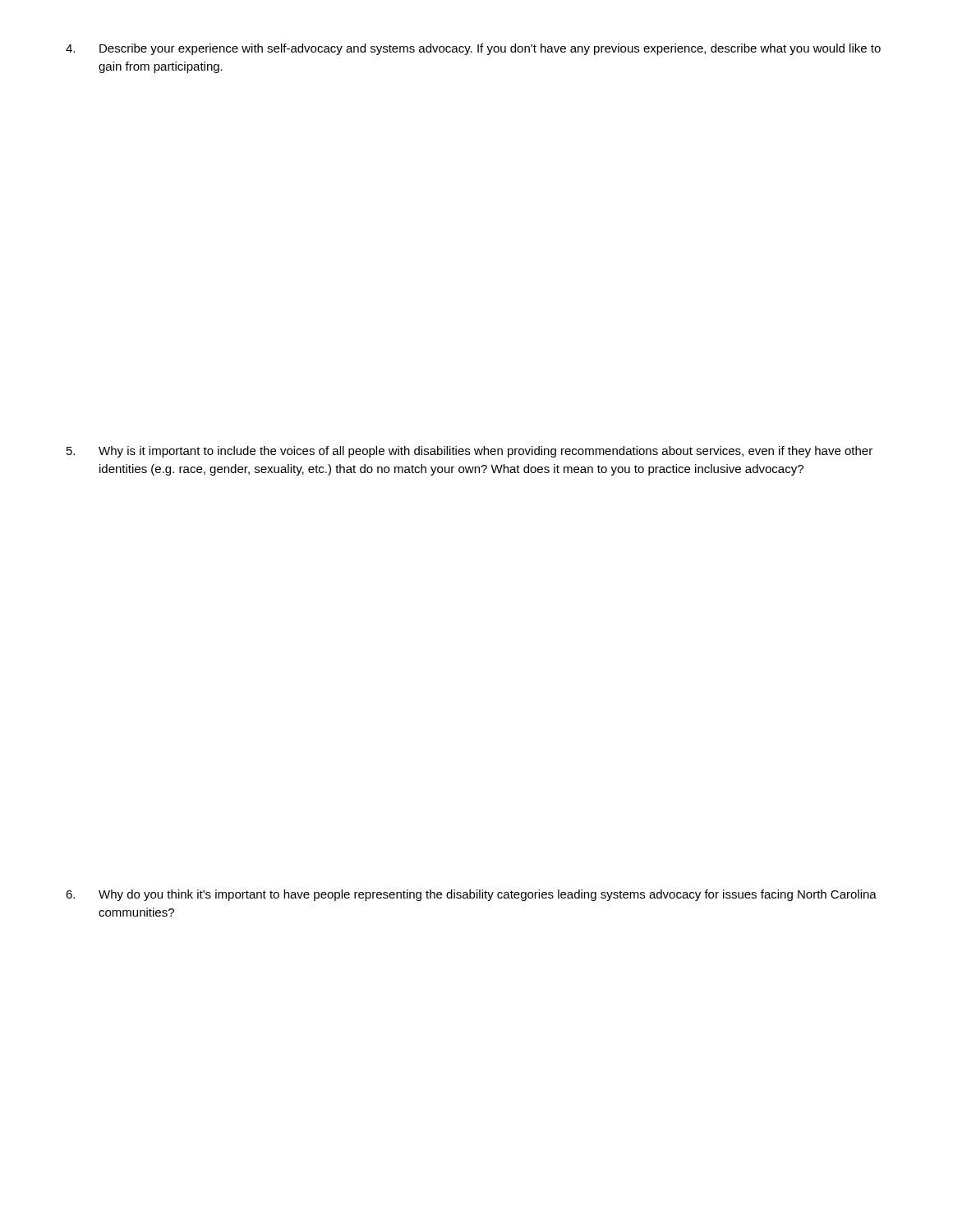Point to the block beginning "5. Why is"
The height and width of the screenshot is (1232, 953).
click(476, 460)
